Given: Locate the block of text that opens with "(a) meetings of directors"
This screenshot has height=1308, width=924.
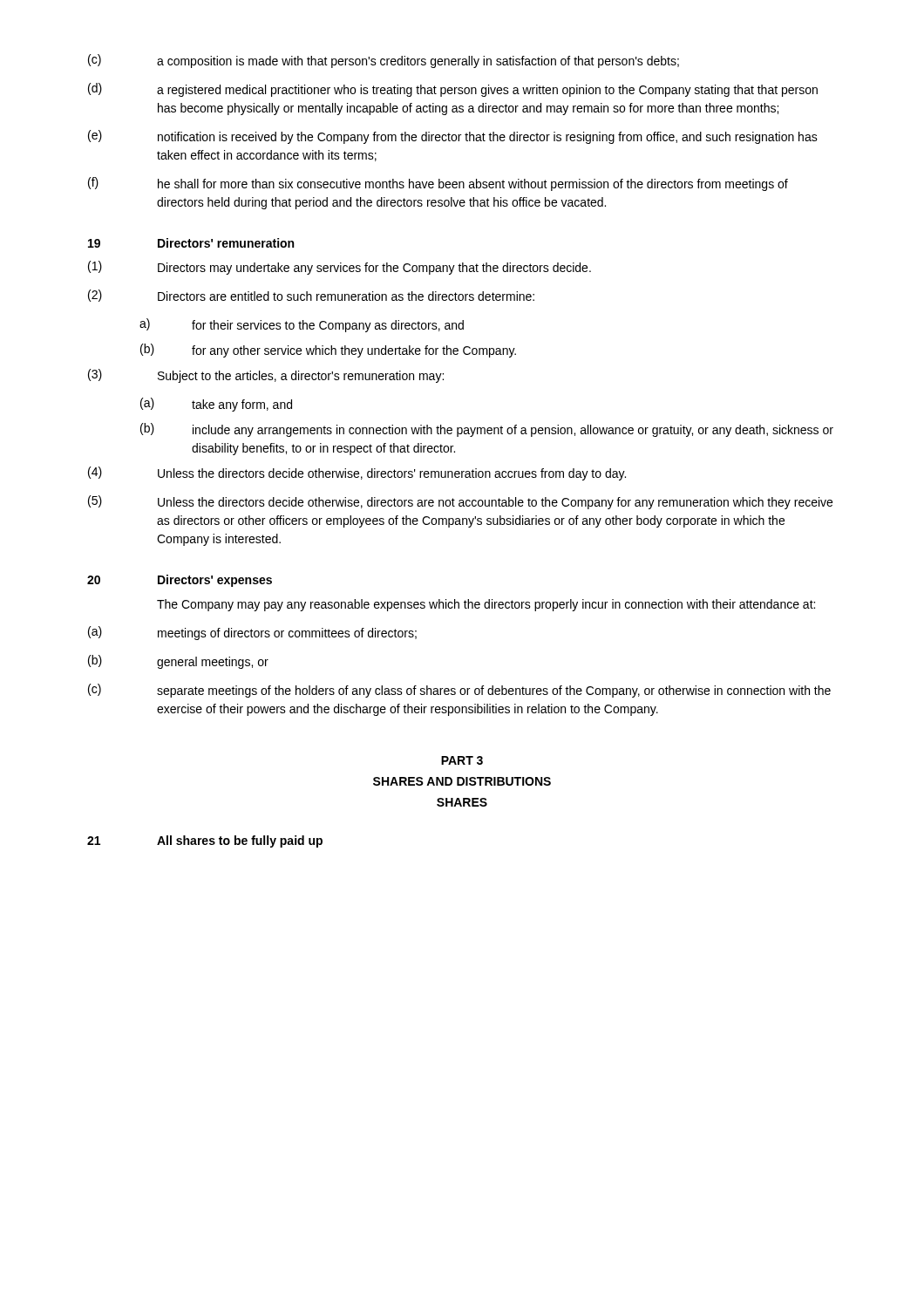Looking at the screenshot, I should point(252,633).
